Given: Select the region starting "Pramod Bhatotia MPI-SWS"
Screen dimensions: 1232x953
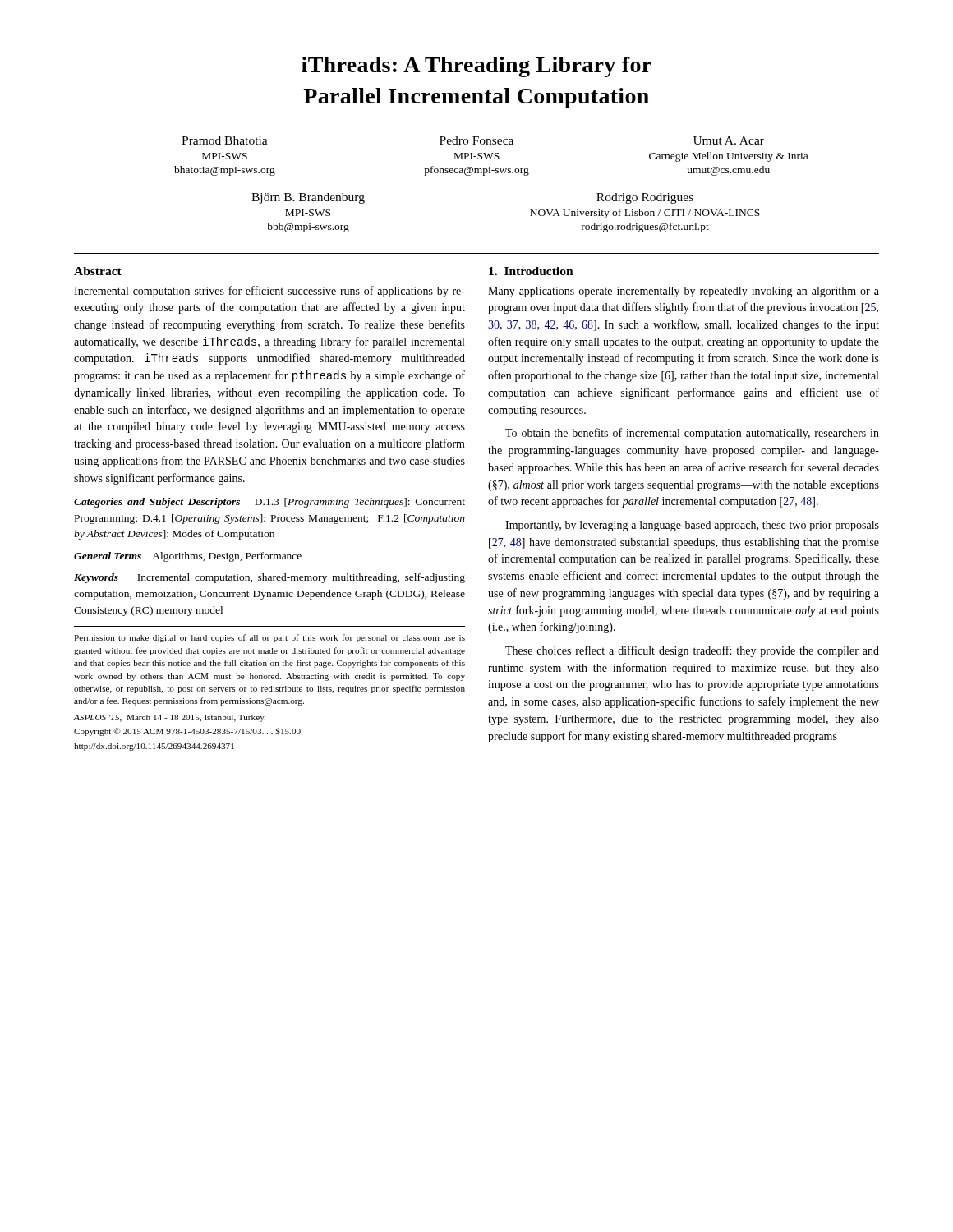Looking at the screenshot, I should click(225, 154).
